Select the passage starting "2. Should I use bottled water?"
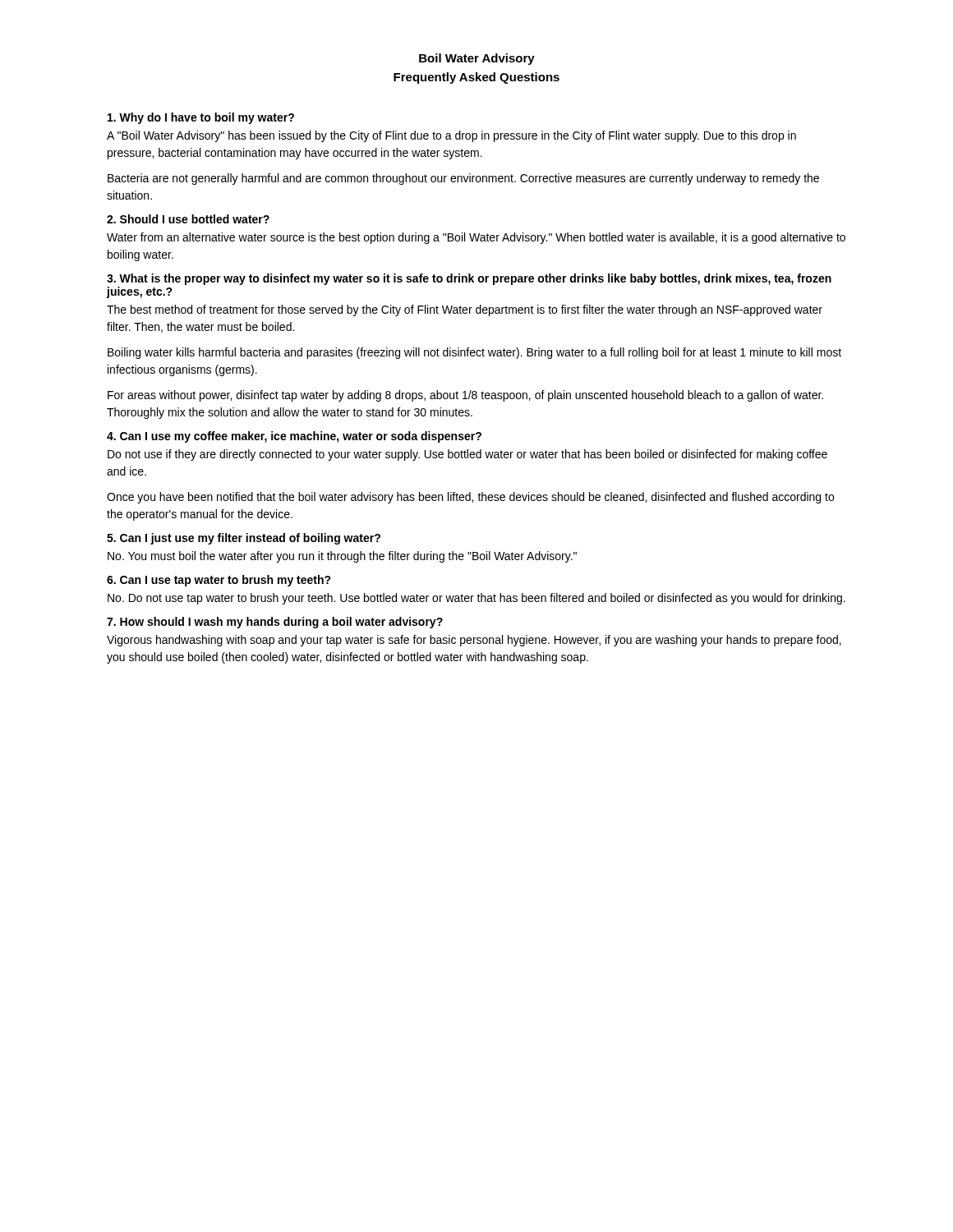The height and width of the screenshot is (1232, 953). click(188, 219)
